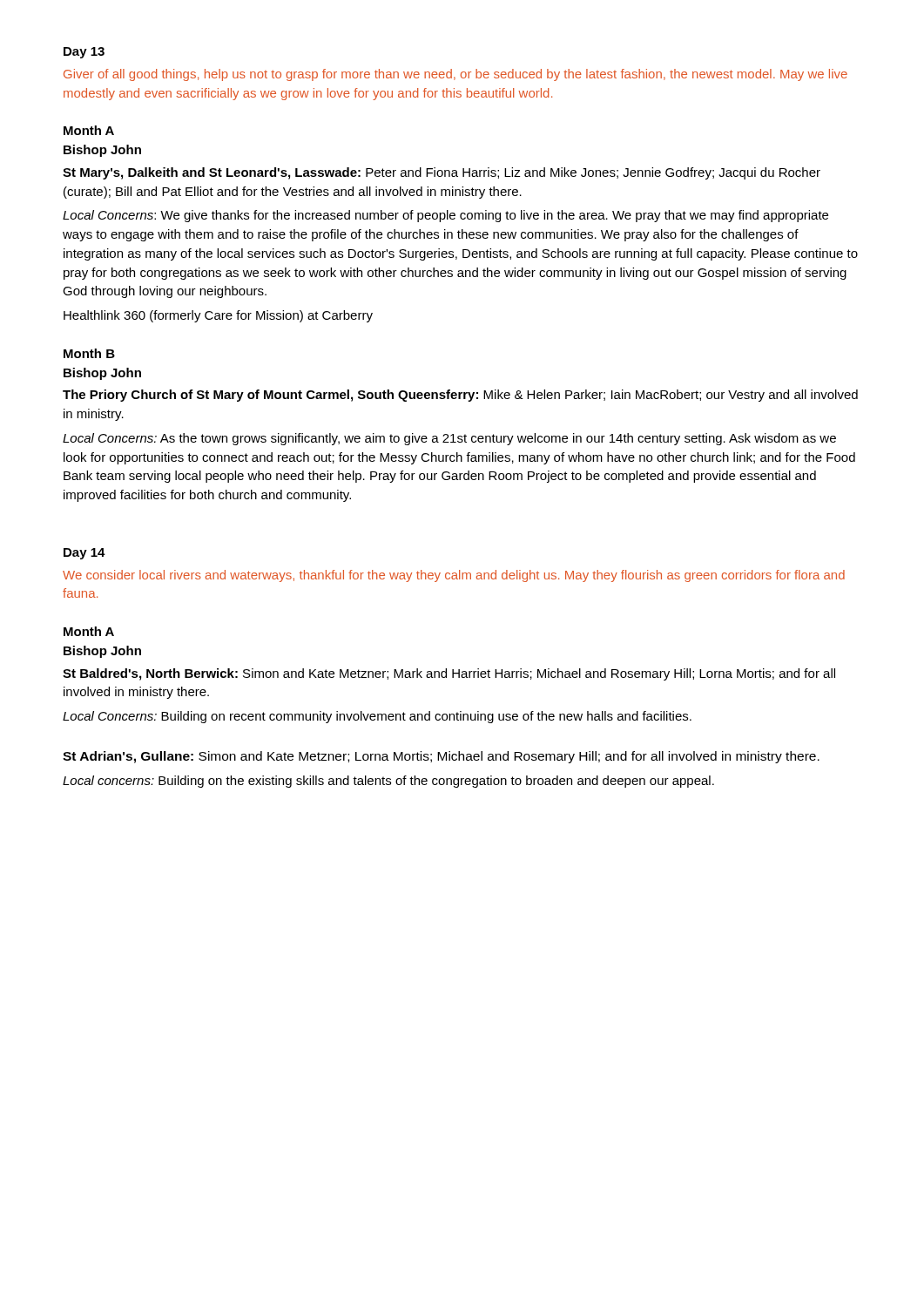Click on the text block containing "Local Concerns: Building"

[378, 716]
